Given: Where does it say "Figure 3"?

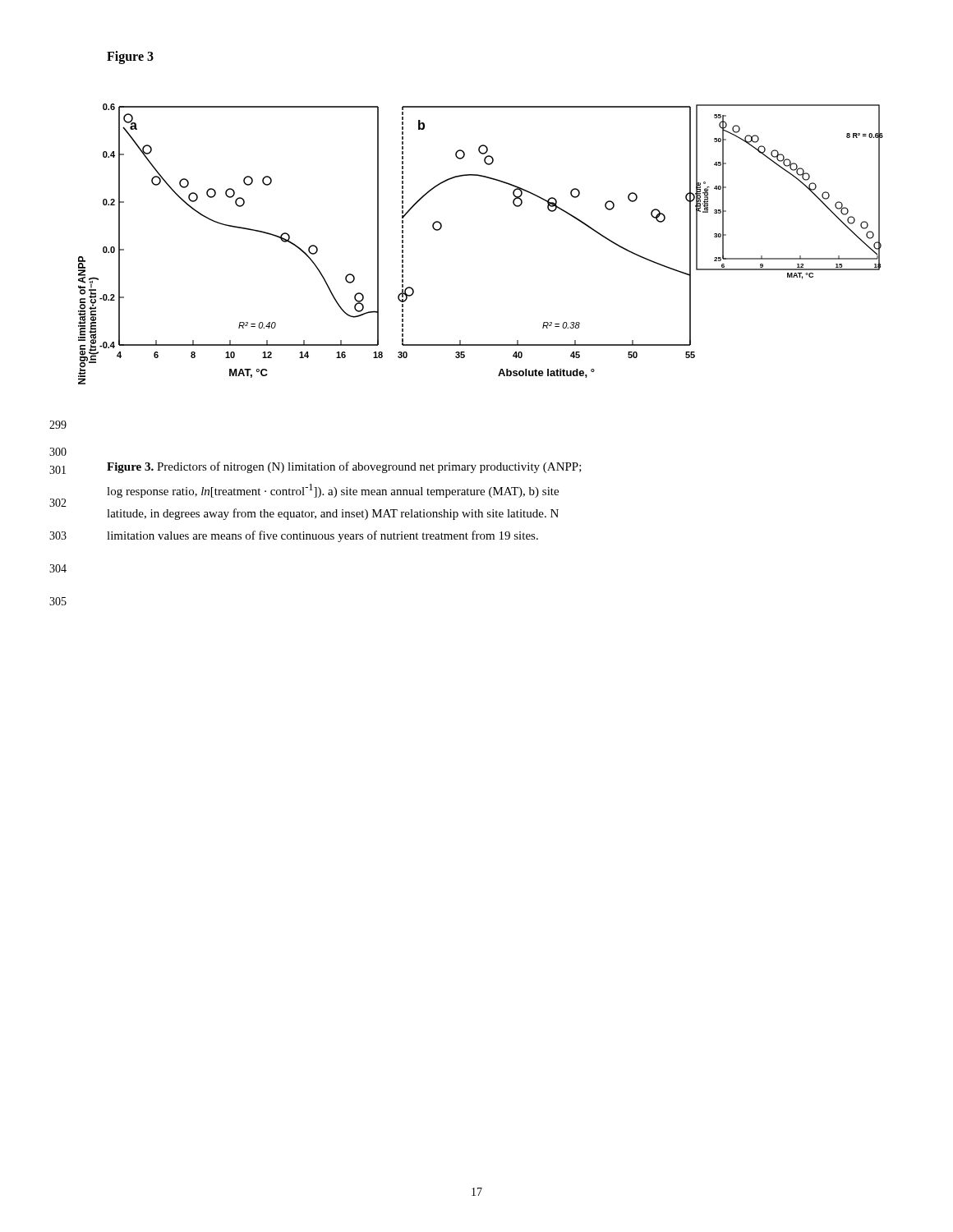Looking at the screenshot, I should click(130, 56).
